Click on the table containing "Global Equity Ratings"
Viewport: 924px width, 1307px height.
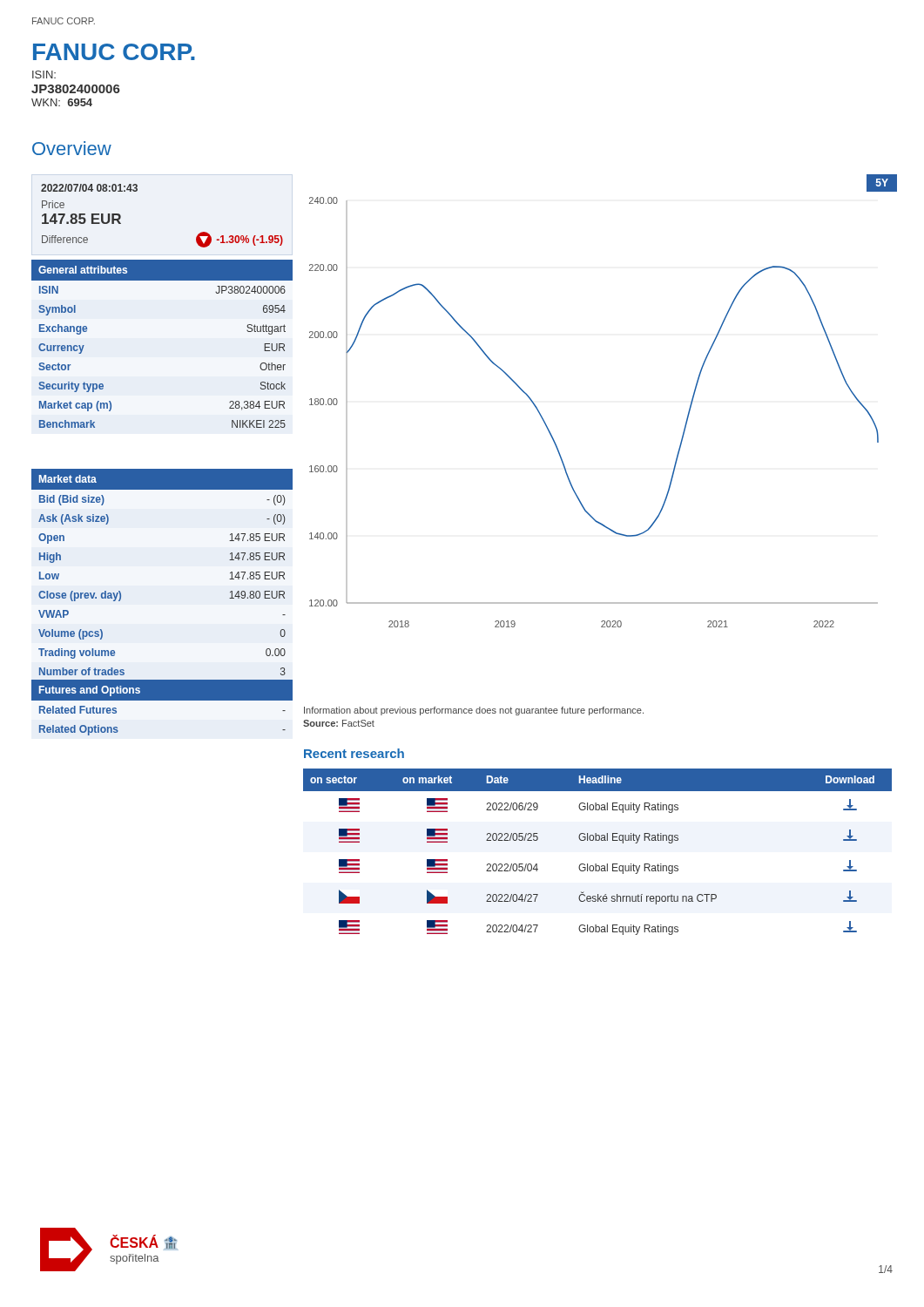point(597,856)
